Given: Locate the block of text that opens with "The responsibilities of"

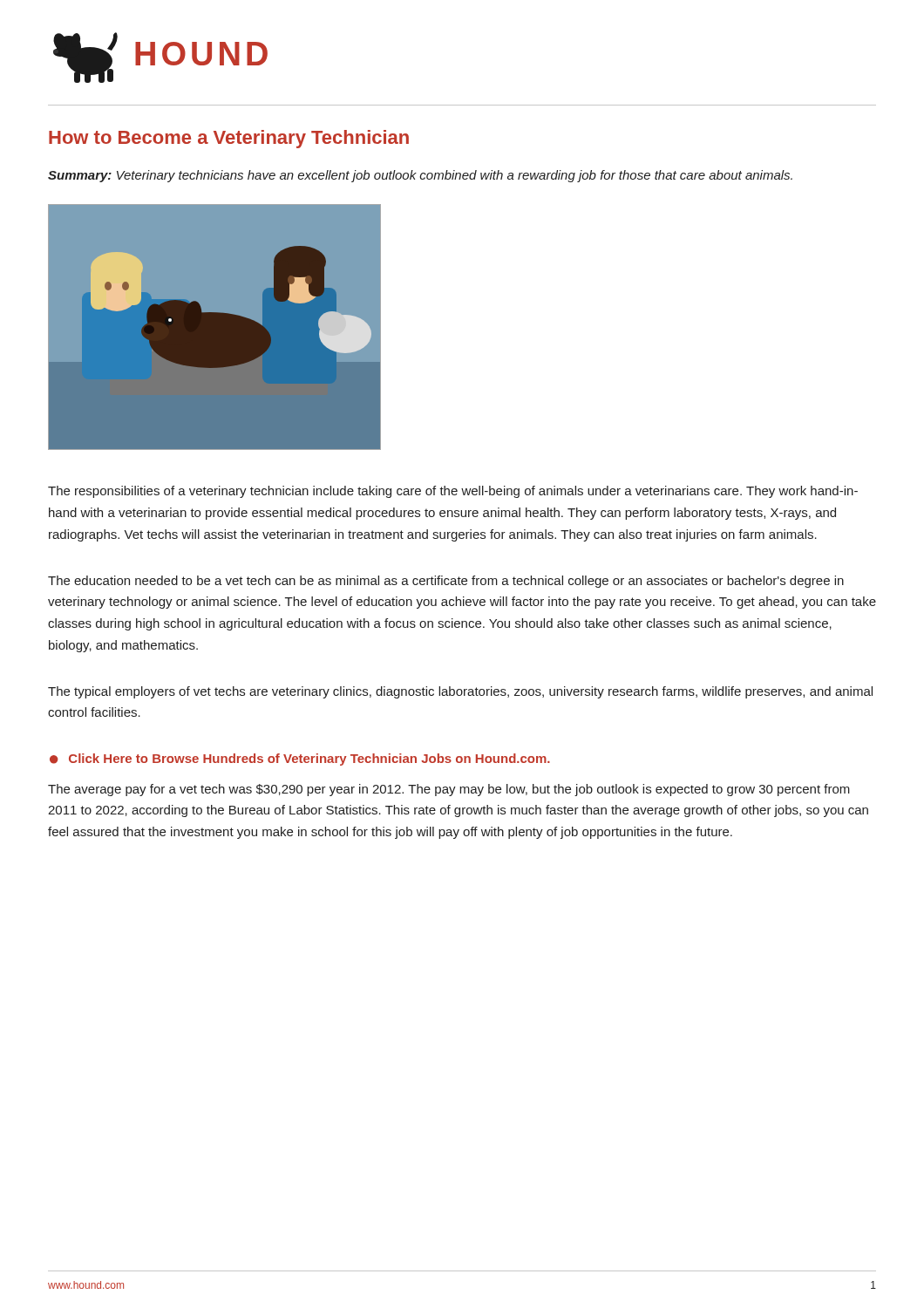Looking at the screenshot, I should click(453, 512).
